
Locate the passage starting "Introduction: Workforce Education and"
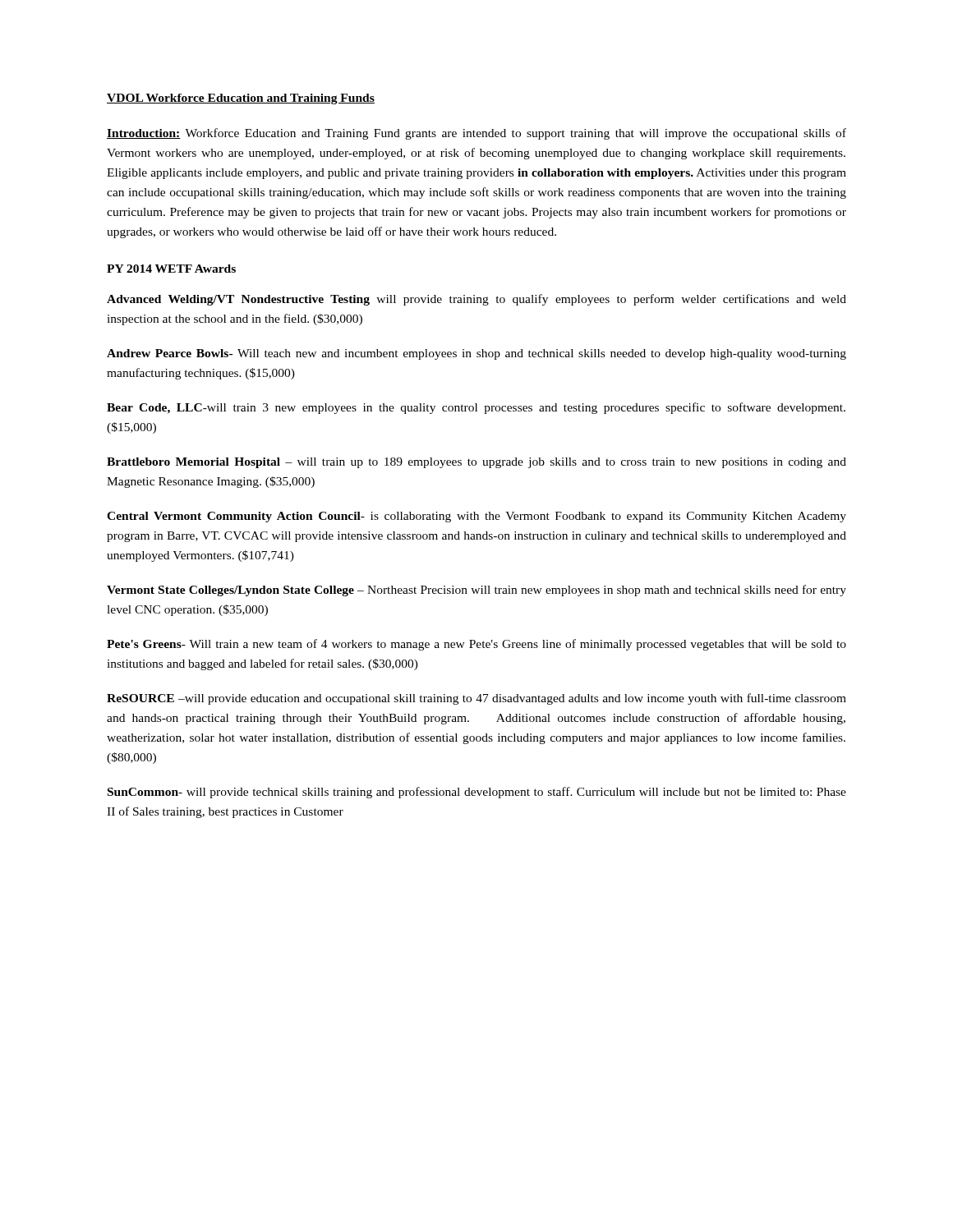pyautogui.click(x=476, y=182)
